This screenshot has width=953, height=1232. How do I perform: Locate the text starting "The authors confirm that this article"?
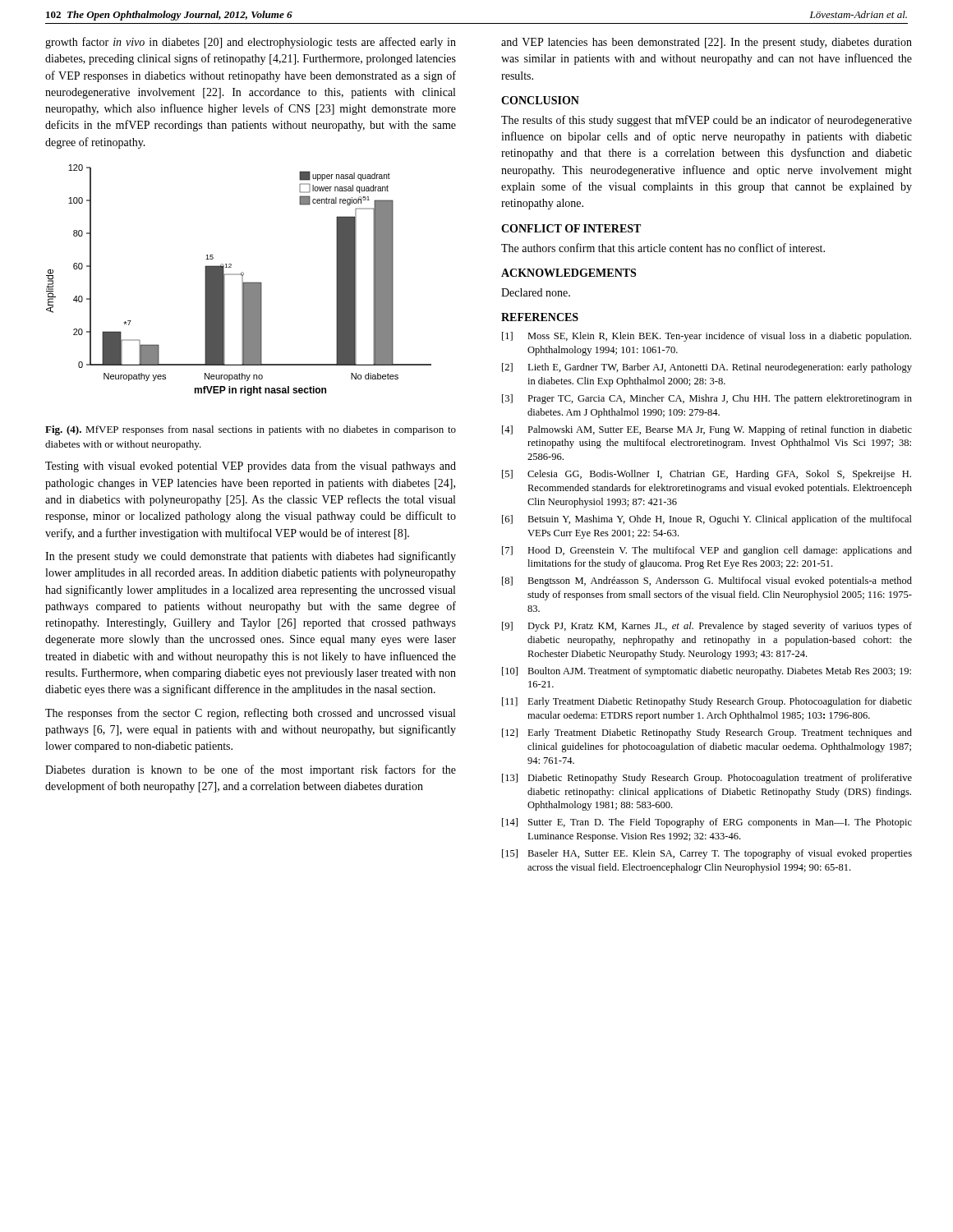(707, 249)
